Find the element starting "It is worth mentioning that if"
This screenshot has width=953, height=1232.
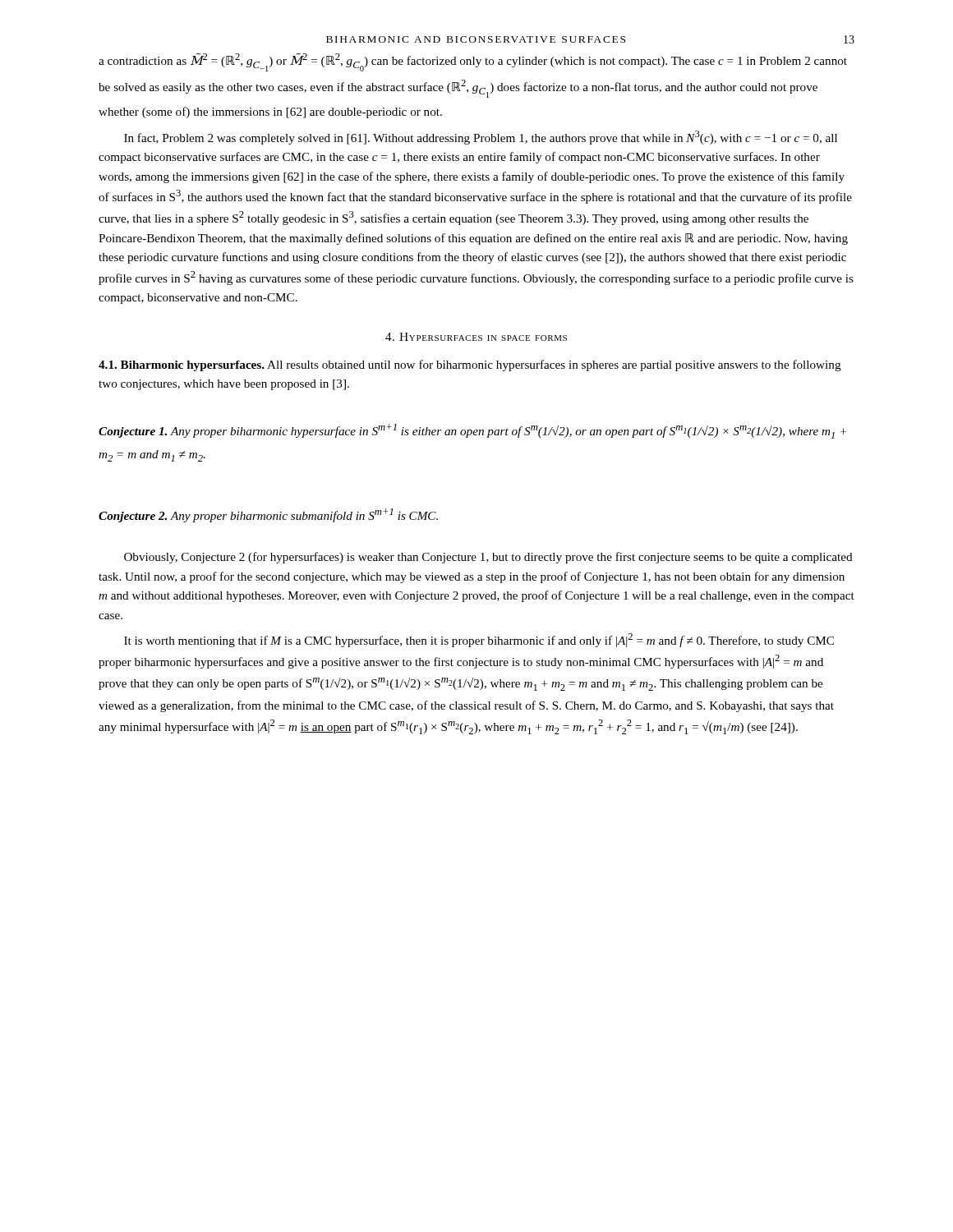(476, 684)
